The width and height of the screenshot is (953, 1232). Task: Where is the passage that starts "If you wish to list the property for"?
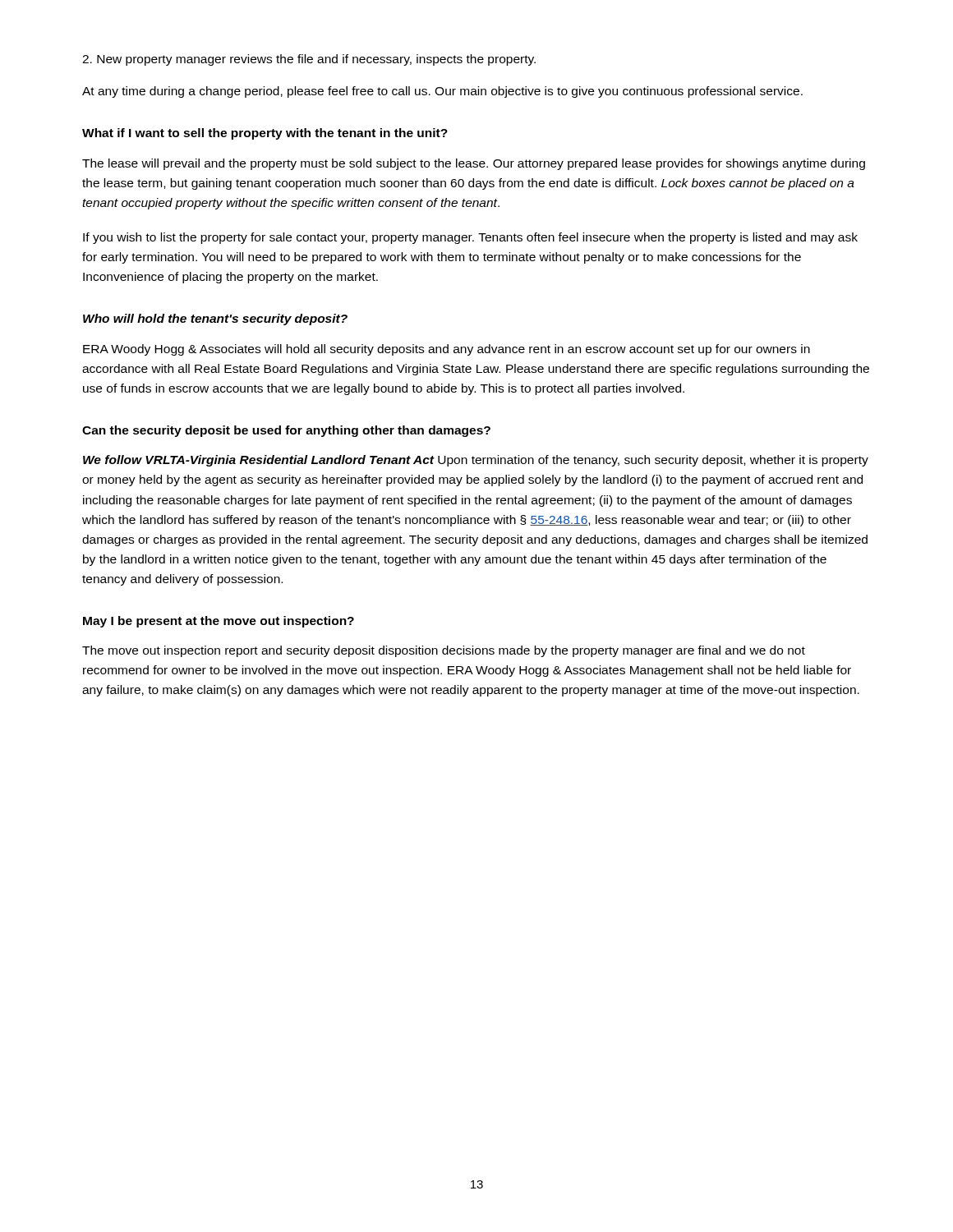pyautogui.click(x=470, y=257)
